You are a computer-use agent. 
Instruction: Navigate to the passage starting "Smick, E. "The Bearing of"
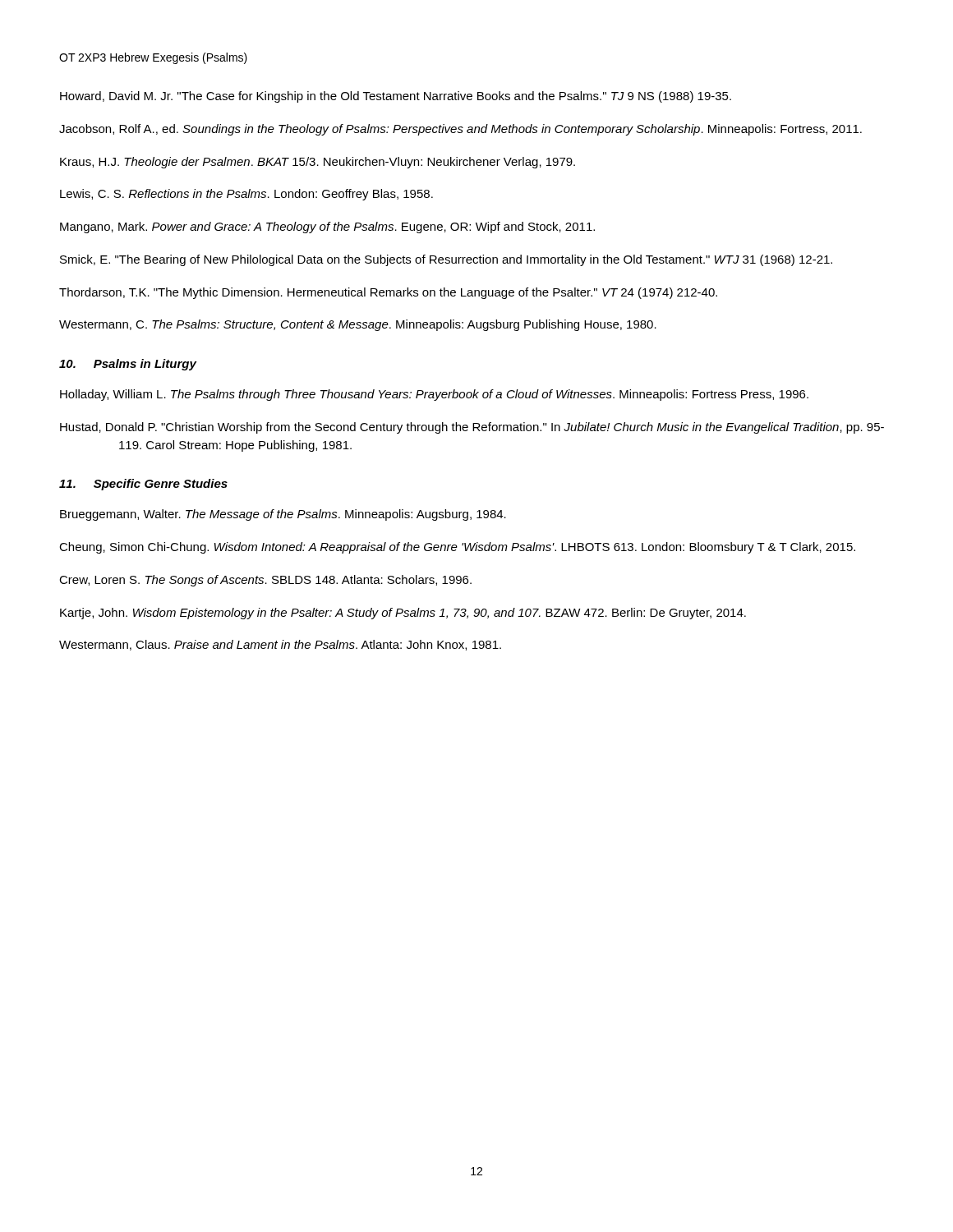click(476, 259)
